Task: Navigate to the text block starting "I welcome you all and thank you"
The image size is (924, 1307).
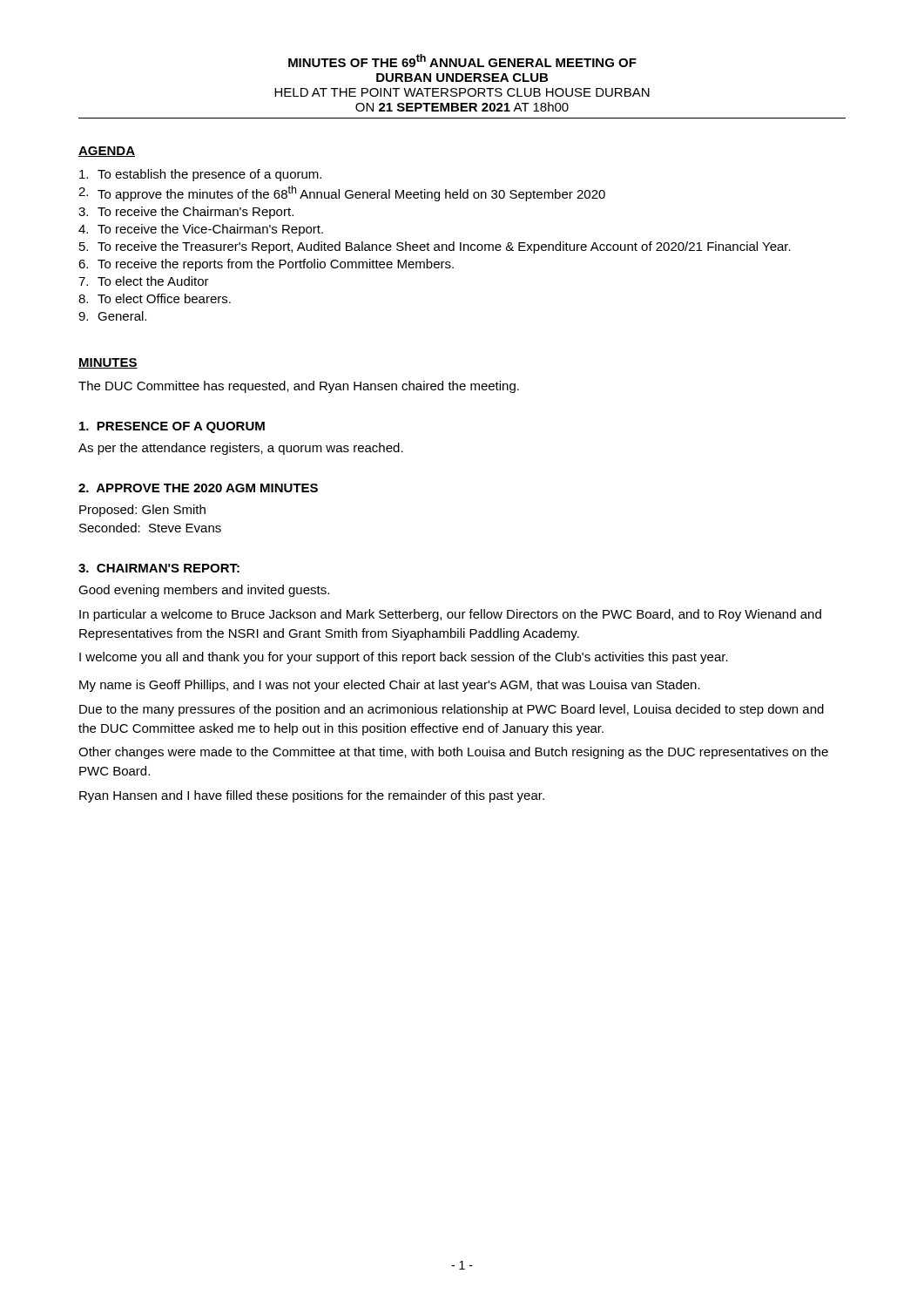Action: 403,657
